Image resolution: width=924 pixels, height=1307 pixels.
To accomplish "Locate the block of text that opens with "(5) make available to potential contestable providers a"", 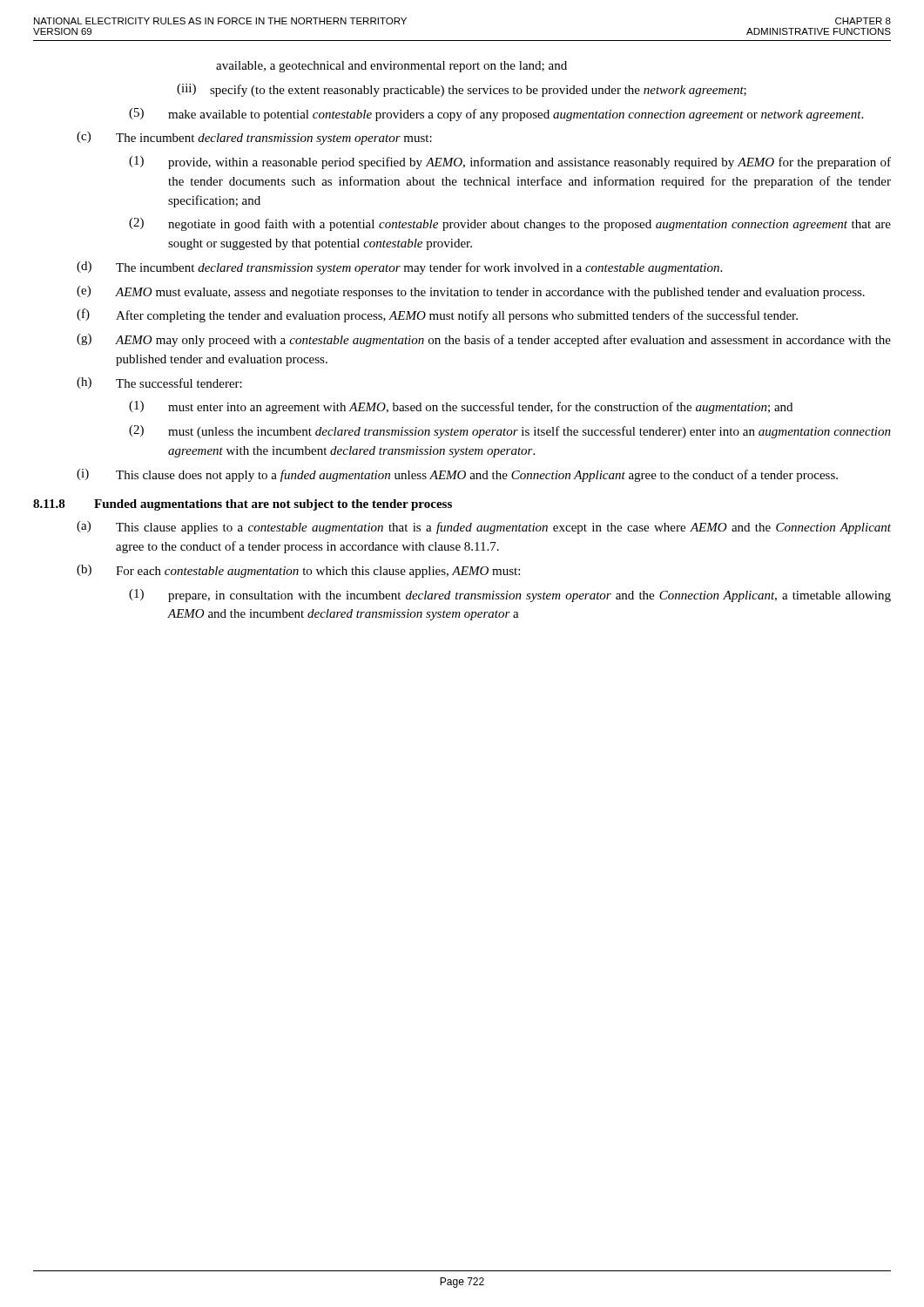I will tap(510, 114).
